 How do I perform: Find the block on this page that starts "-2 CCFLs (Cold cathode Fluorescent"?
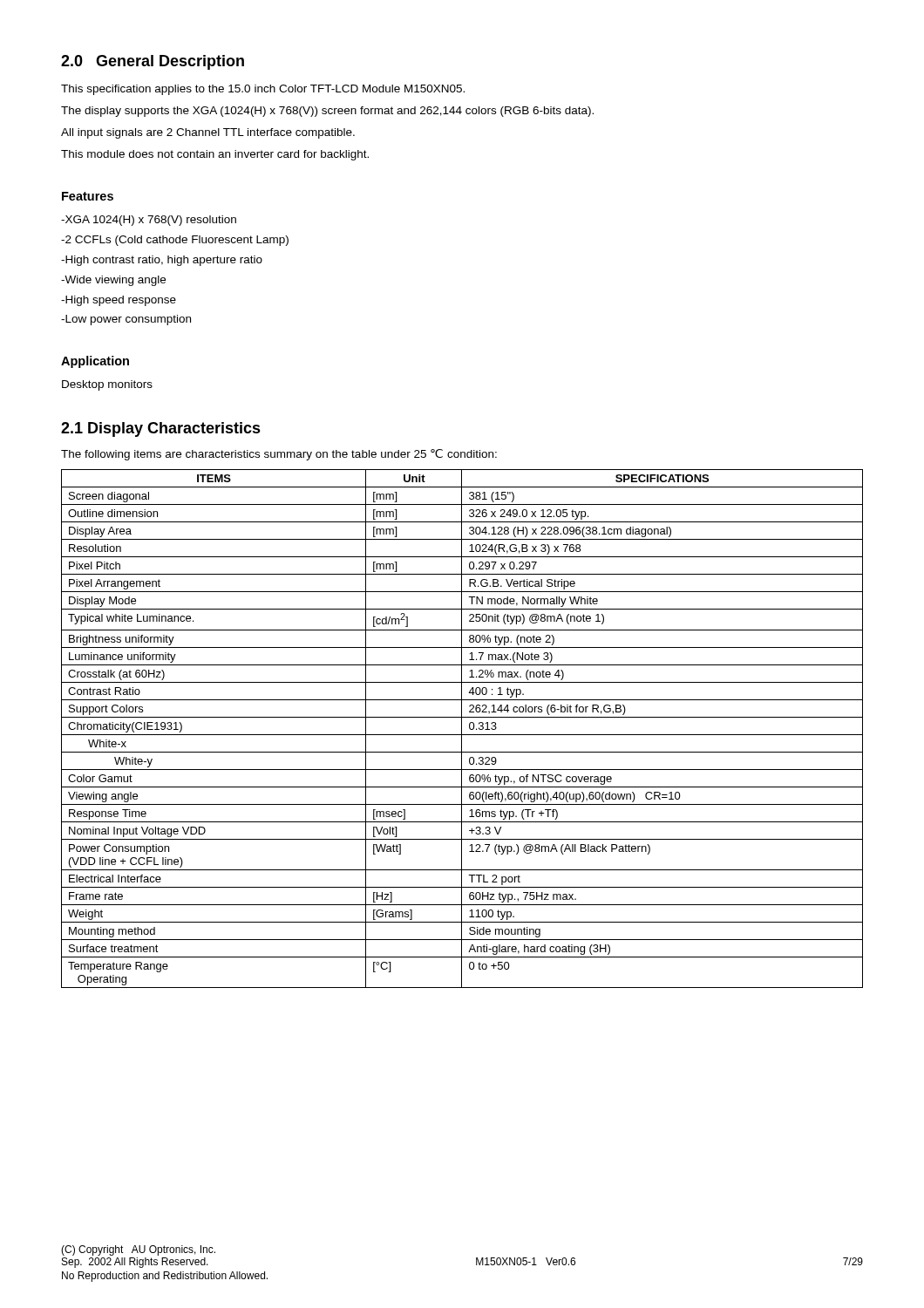click(x=175, y=239)
